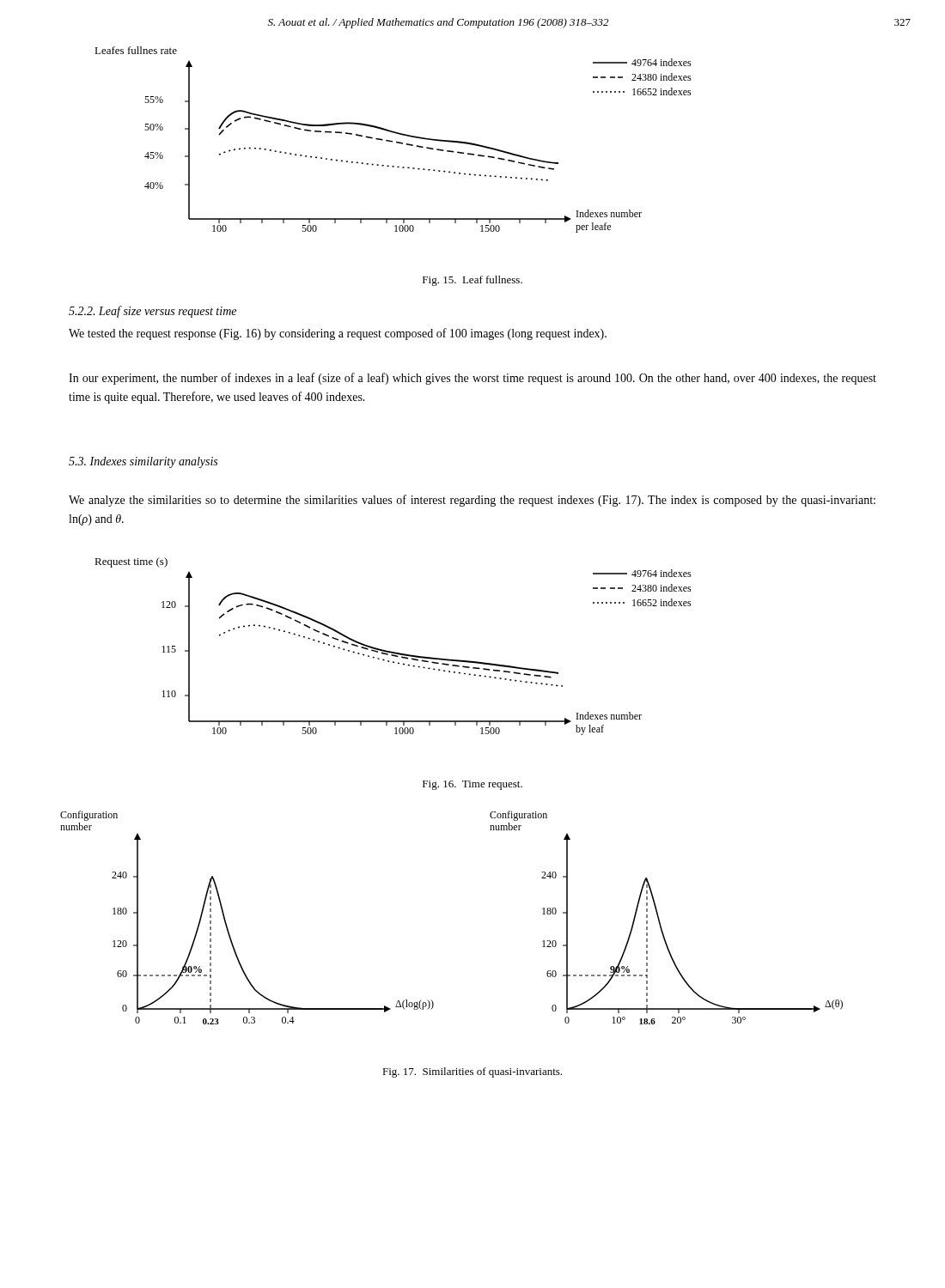
Task: Click on the region starting "We analyze the similarities so to determine the"
Action: tap(472, 509)
